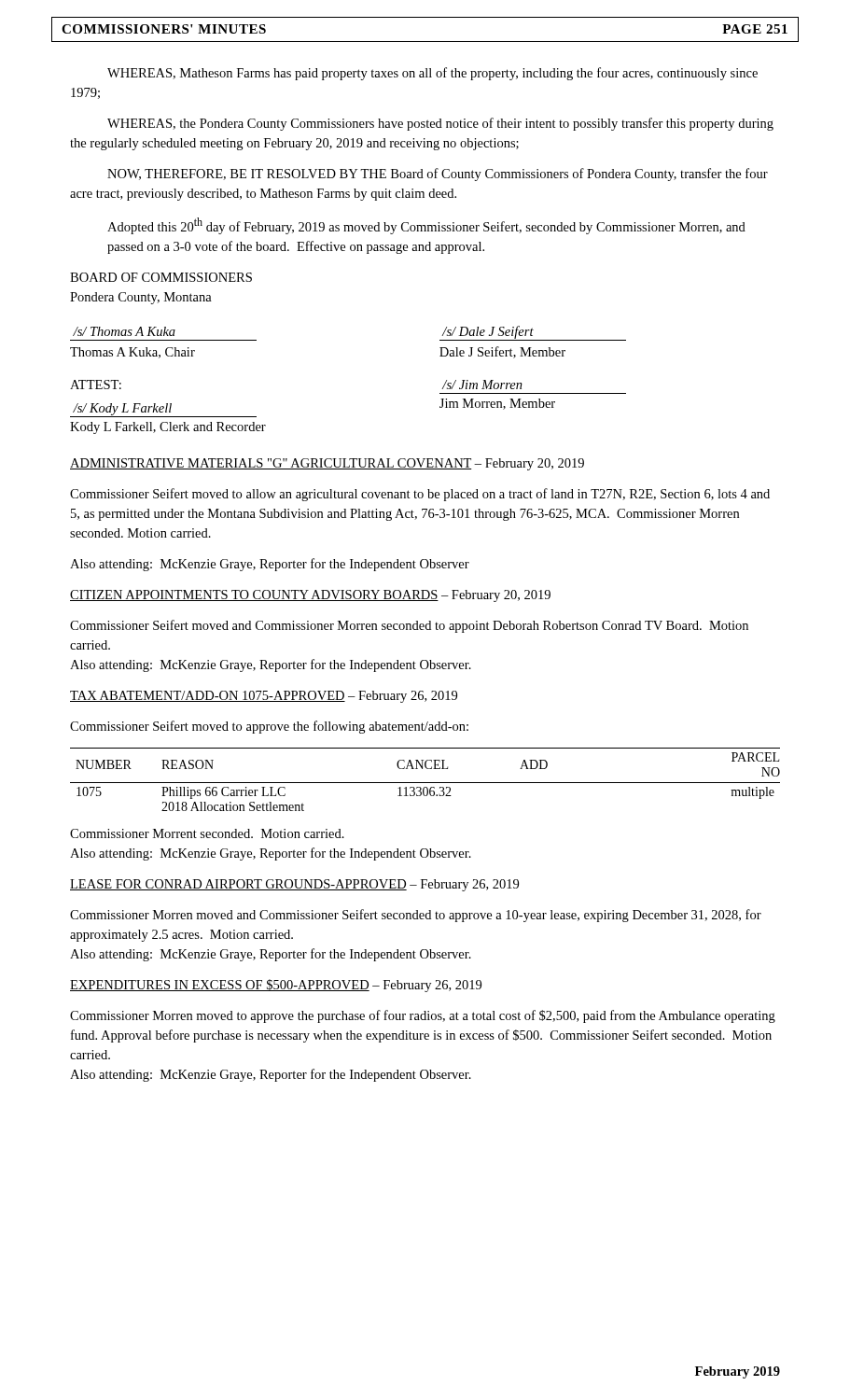This screenshot has height=1400, width=850.
Task: Find the text starting "WHEREAS, the Pondera County Commissioners have posted"
Action: [422, 133]
